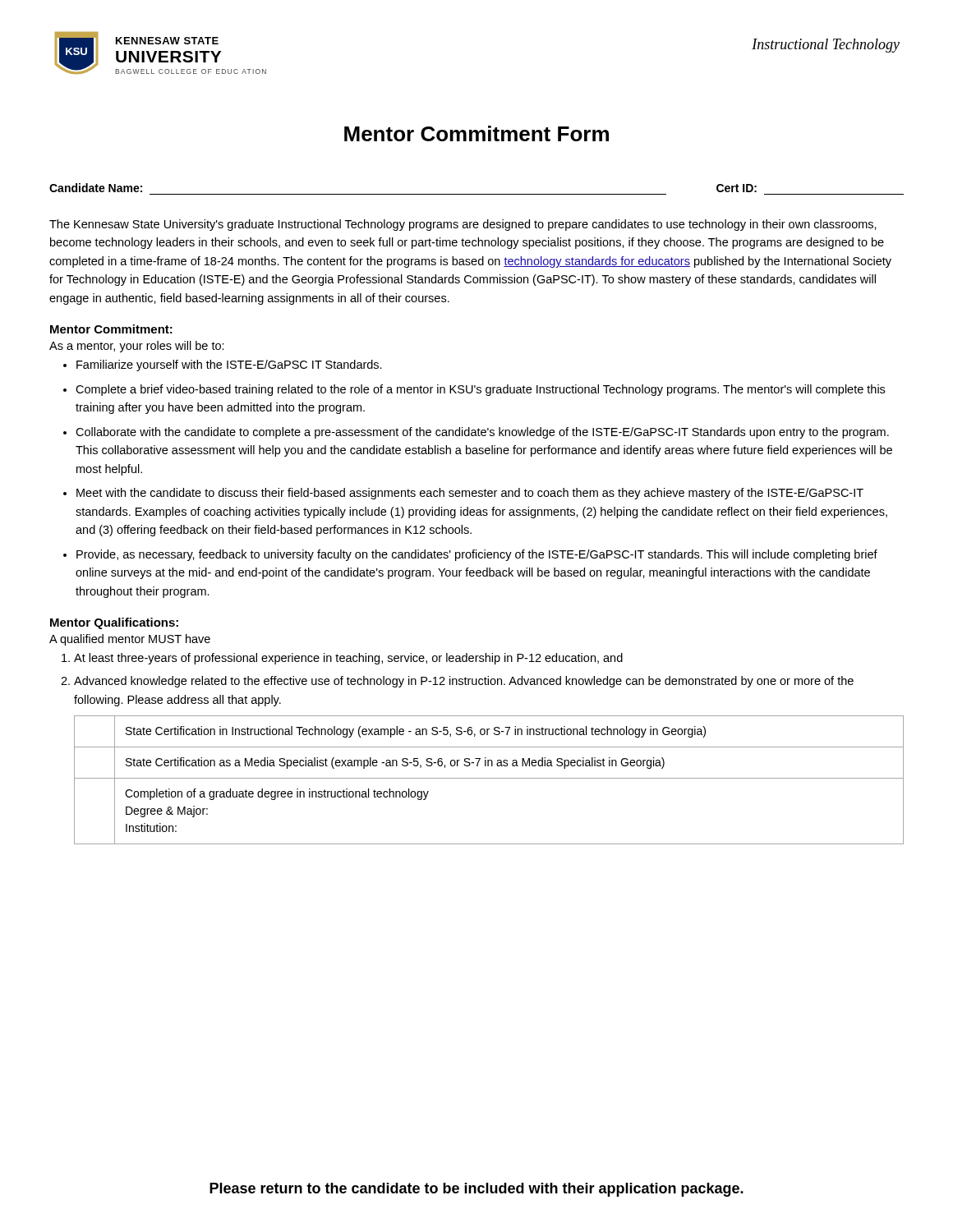Viewport: 953px width, 1232px height.
Task: Point to the block starting "At least three-years of professional experience in teaching,"
Action: tap(348, 658)
